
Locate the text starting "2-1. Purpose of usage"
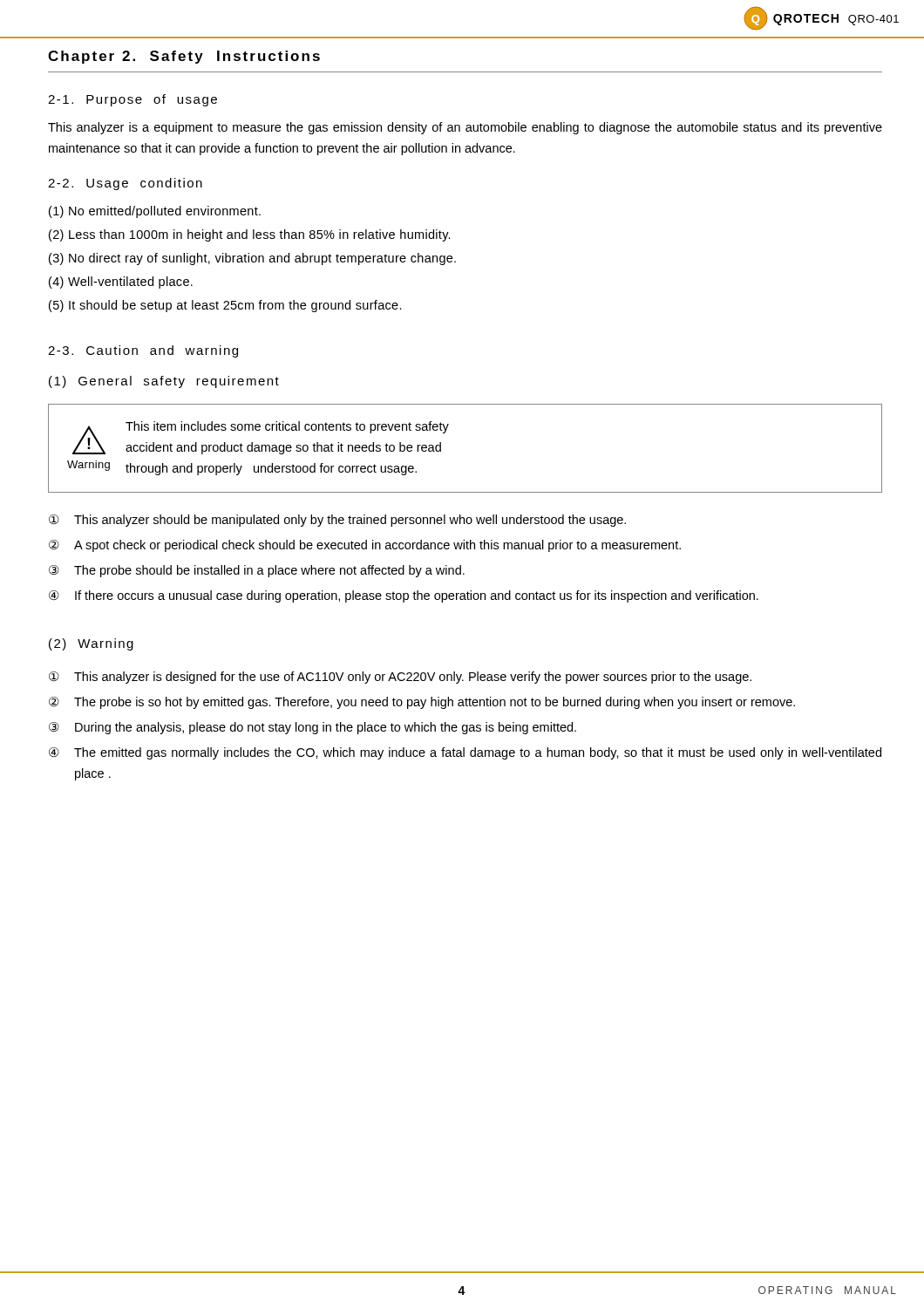(x=133, y=99)
